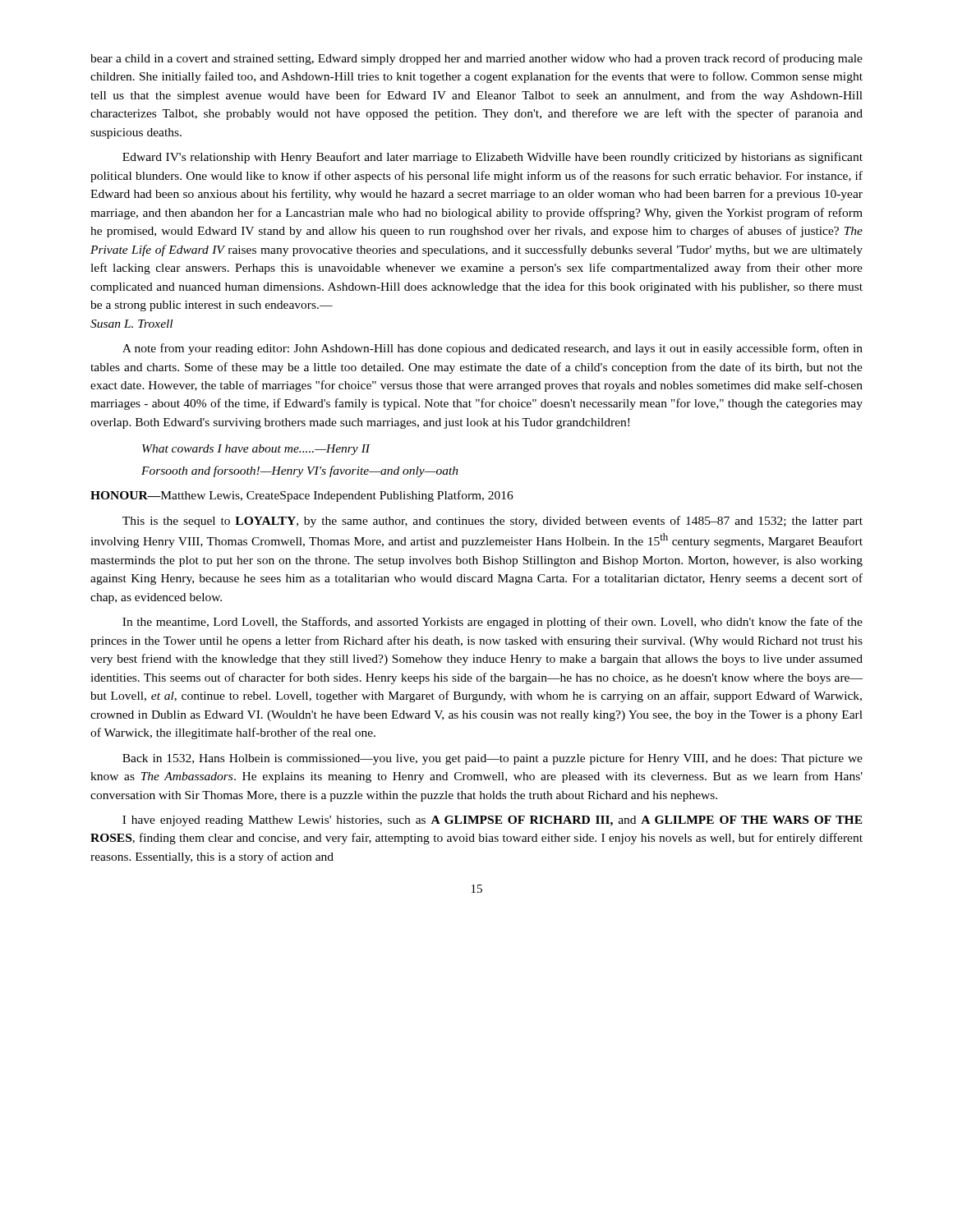
Task: Locate the block of text that opens with "Forsooth and forsooth!—Henry"
Action: point(300,470)
